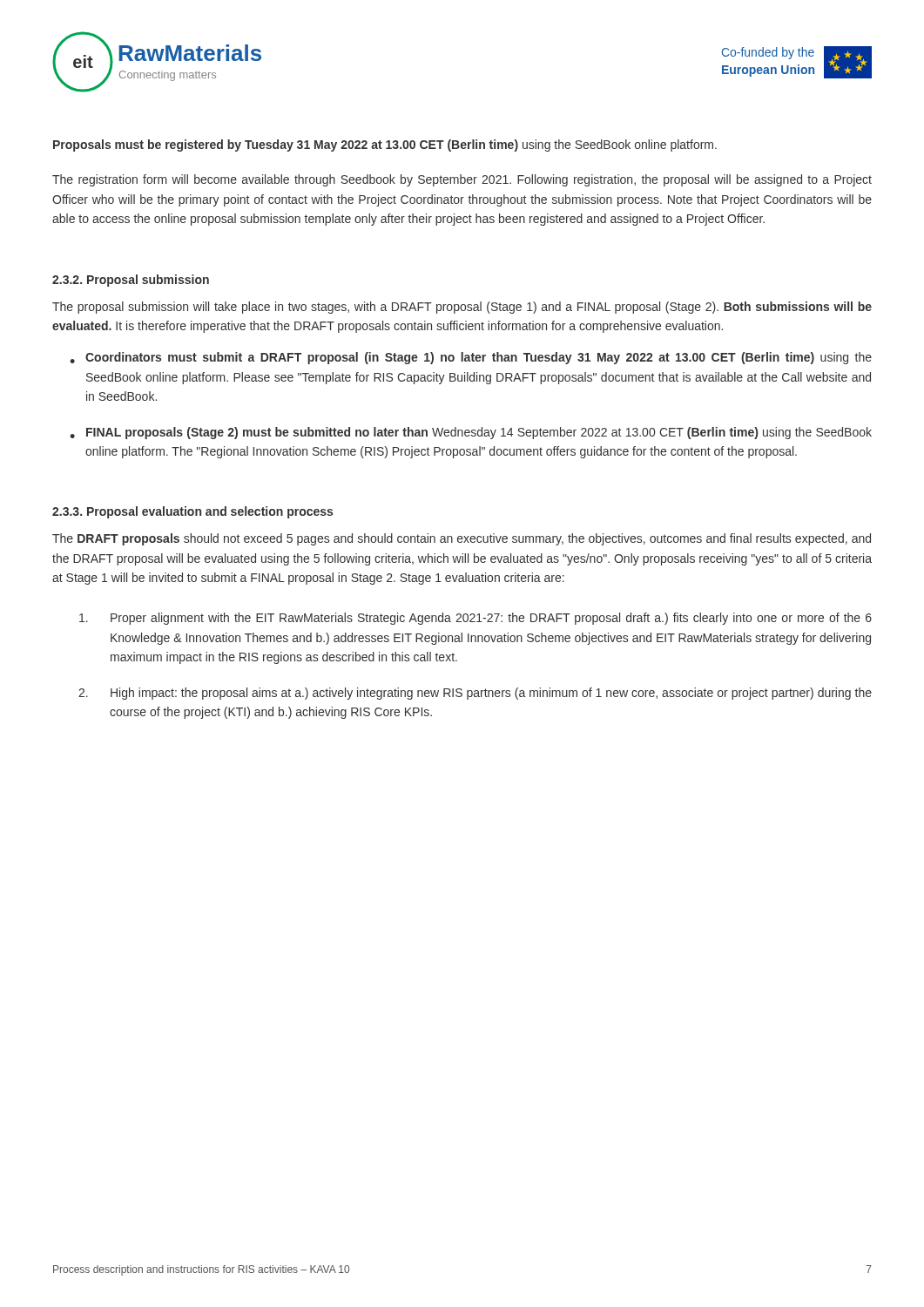The width and height of the screenshot is (924, 1307).
Task: Point to the block starting "2.3.2. Proposal submission"
Action: pyautogui.click(x=131, y=279)
